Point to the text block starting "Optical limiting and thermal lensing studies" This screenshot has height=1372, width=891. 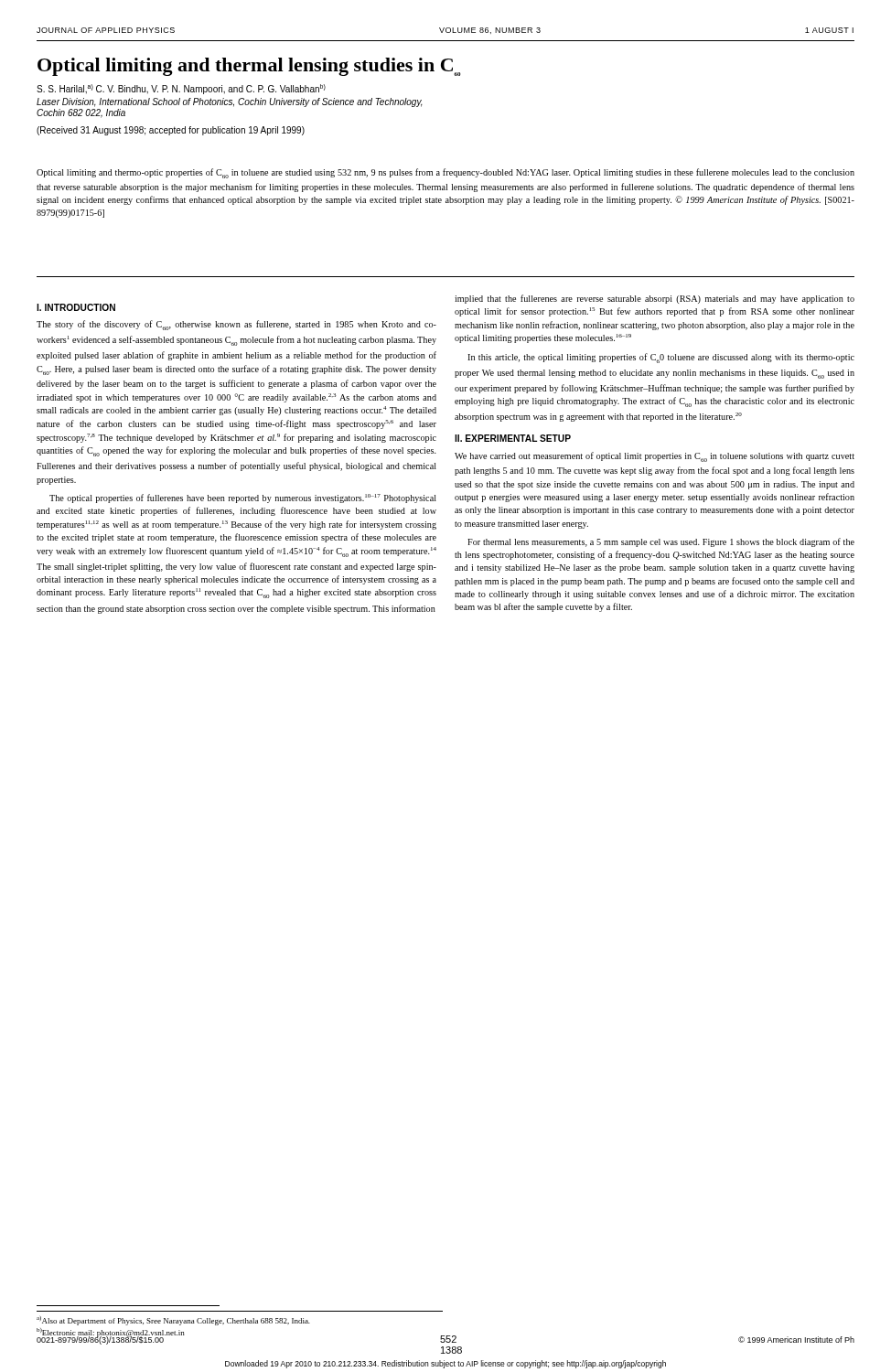pos(249,66)
